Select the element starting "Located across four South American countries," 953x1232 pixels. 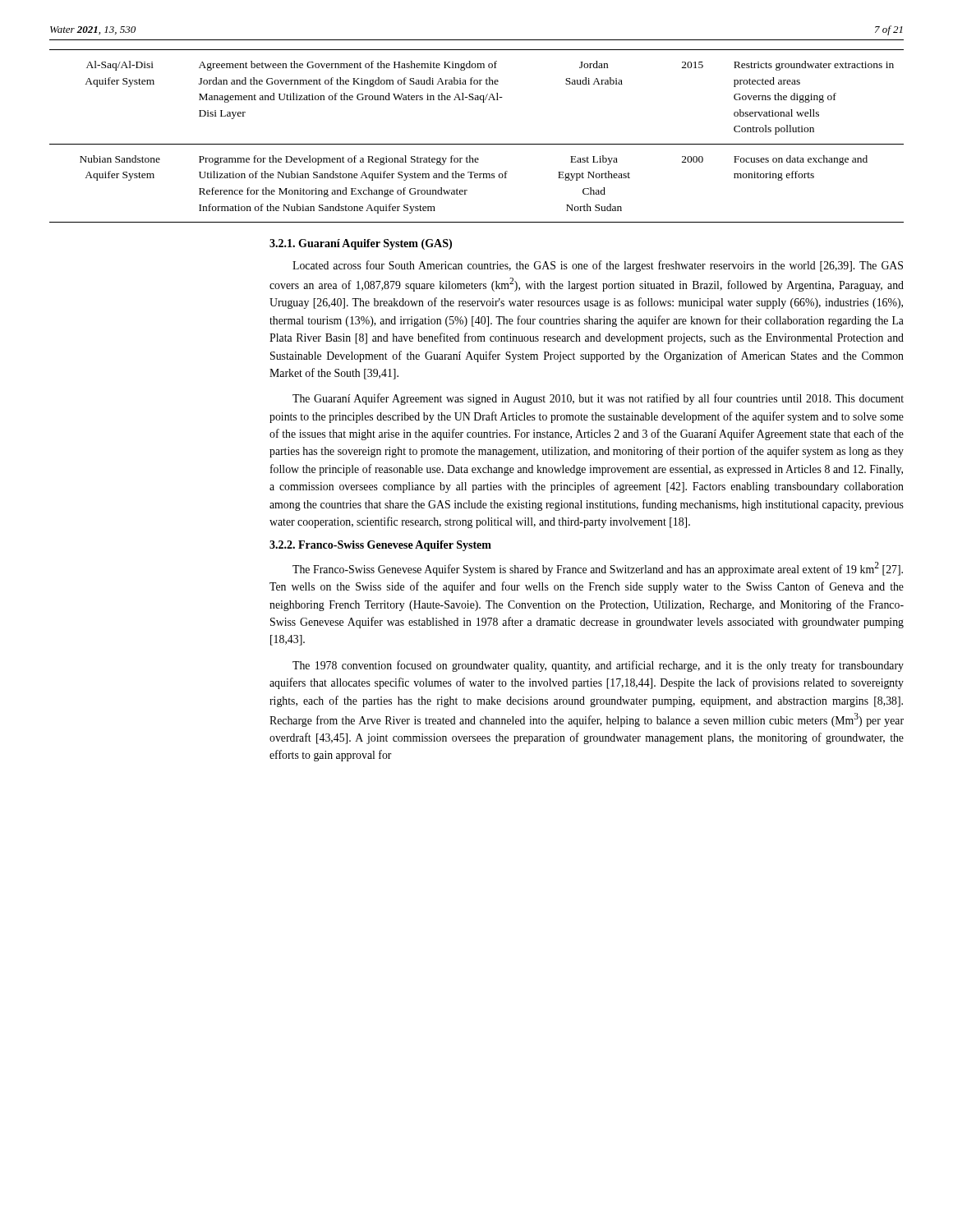587,319
